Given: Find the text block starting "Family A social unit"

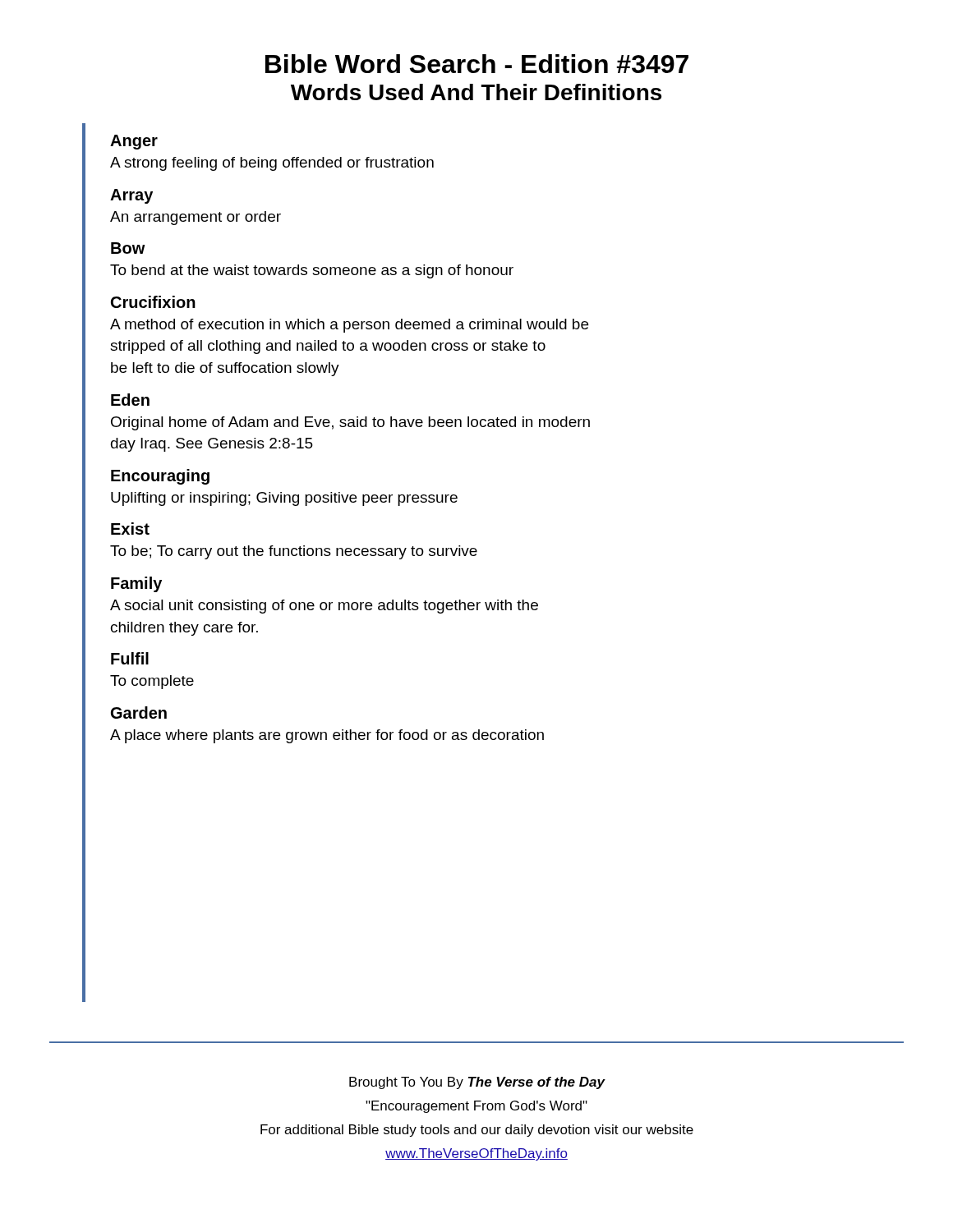Looking at the screenshot, I should pyautogui.click(x=486, y=606).
